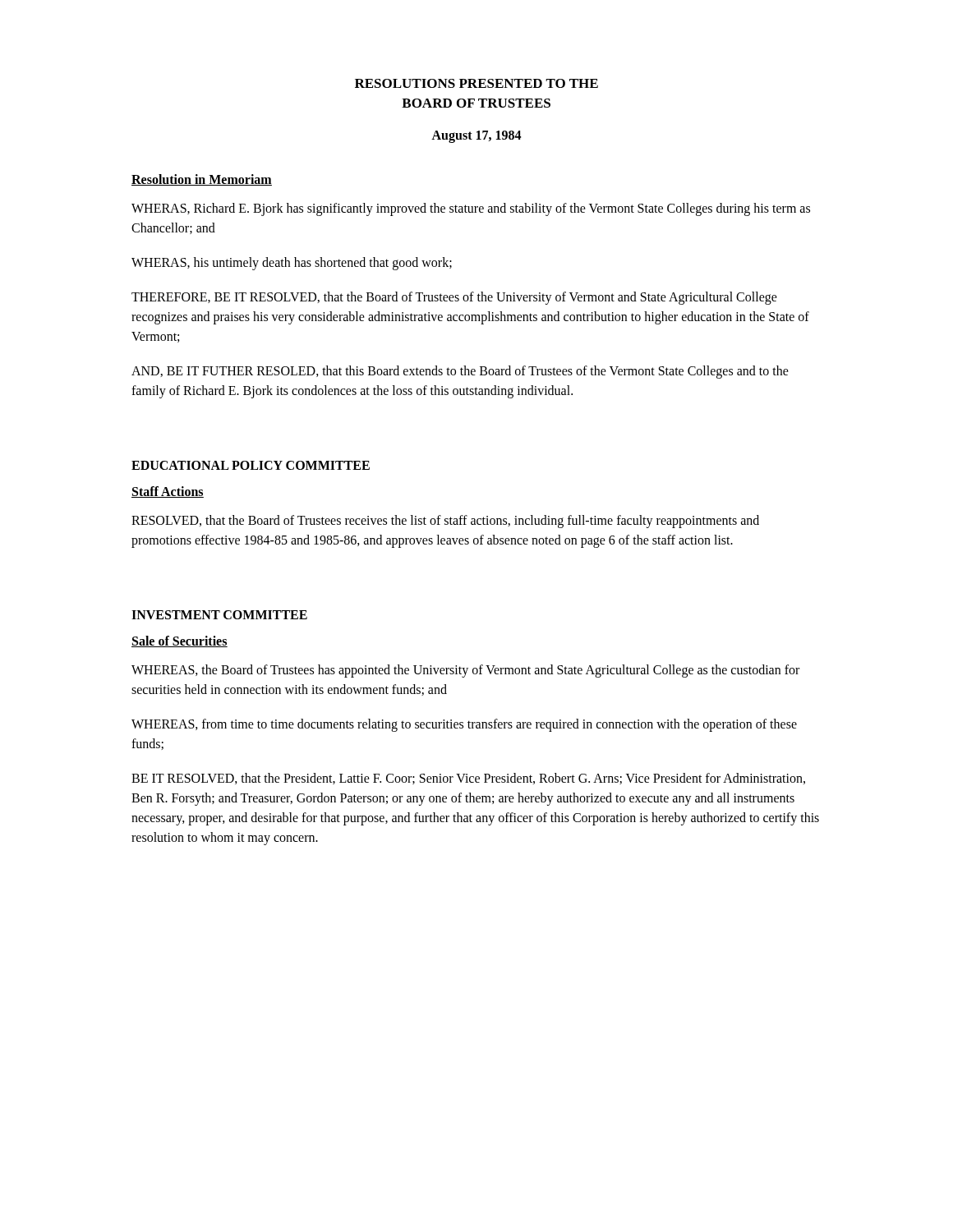This screenshot has height=1232, width=953.
Task: Where is the passage that starts "AND, BE IT FUTHER RESOLED, that"?
Action: 460,380
